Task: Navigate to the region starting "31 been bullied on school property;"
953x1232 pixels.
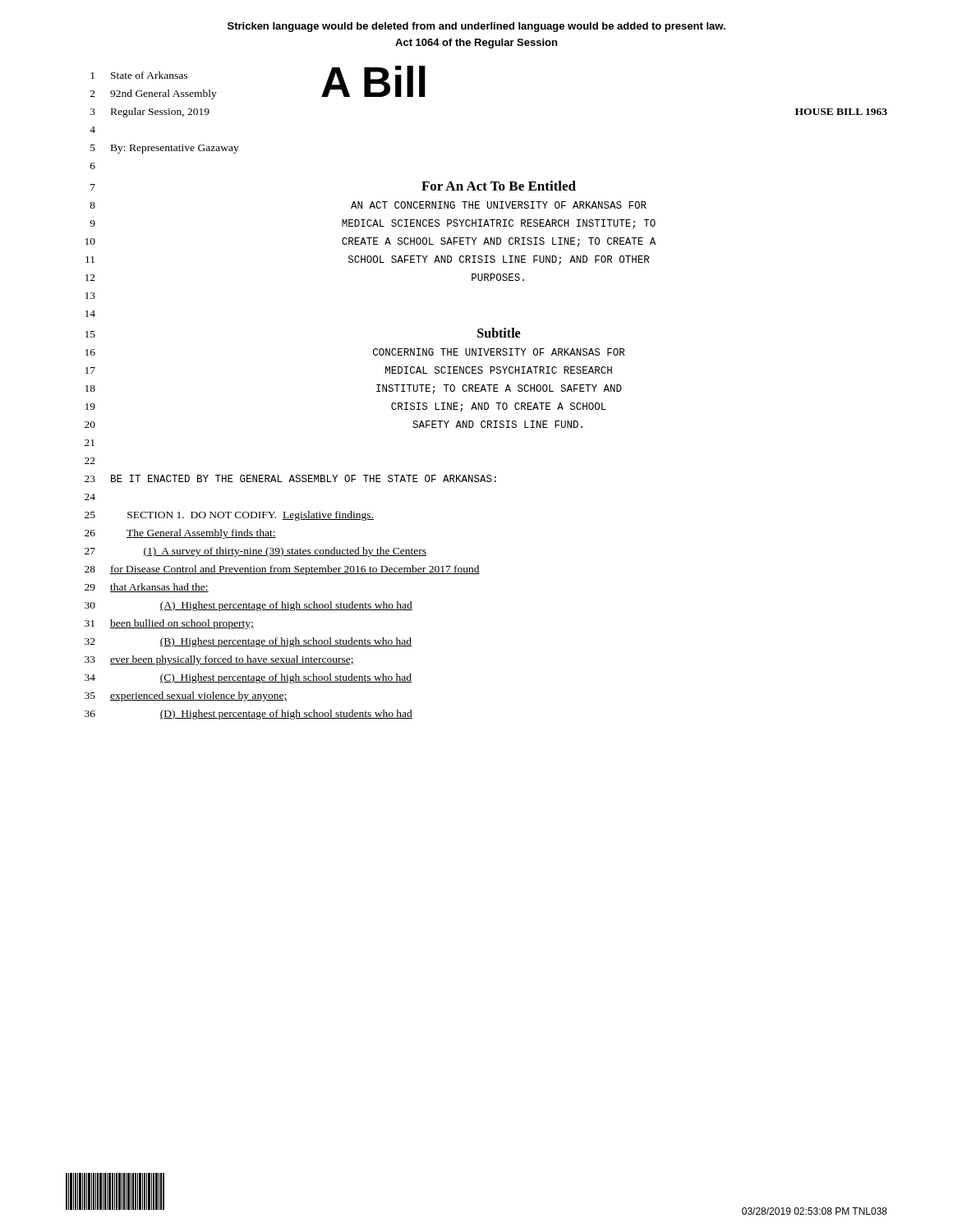Action: (x=169, y=624)
